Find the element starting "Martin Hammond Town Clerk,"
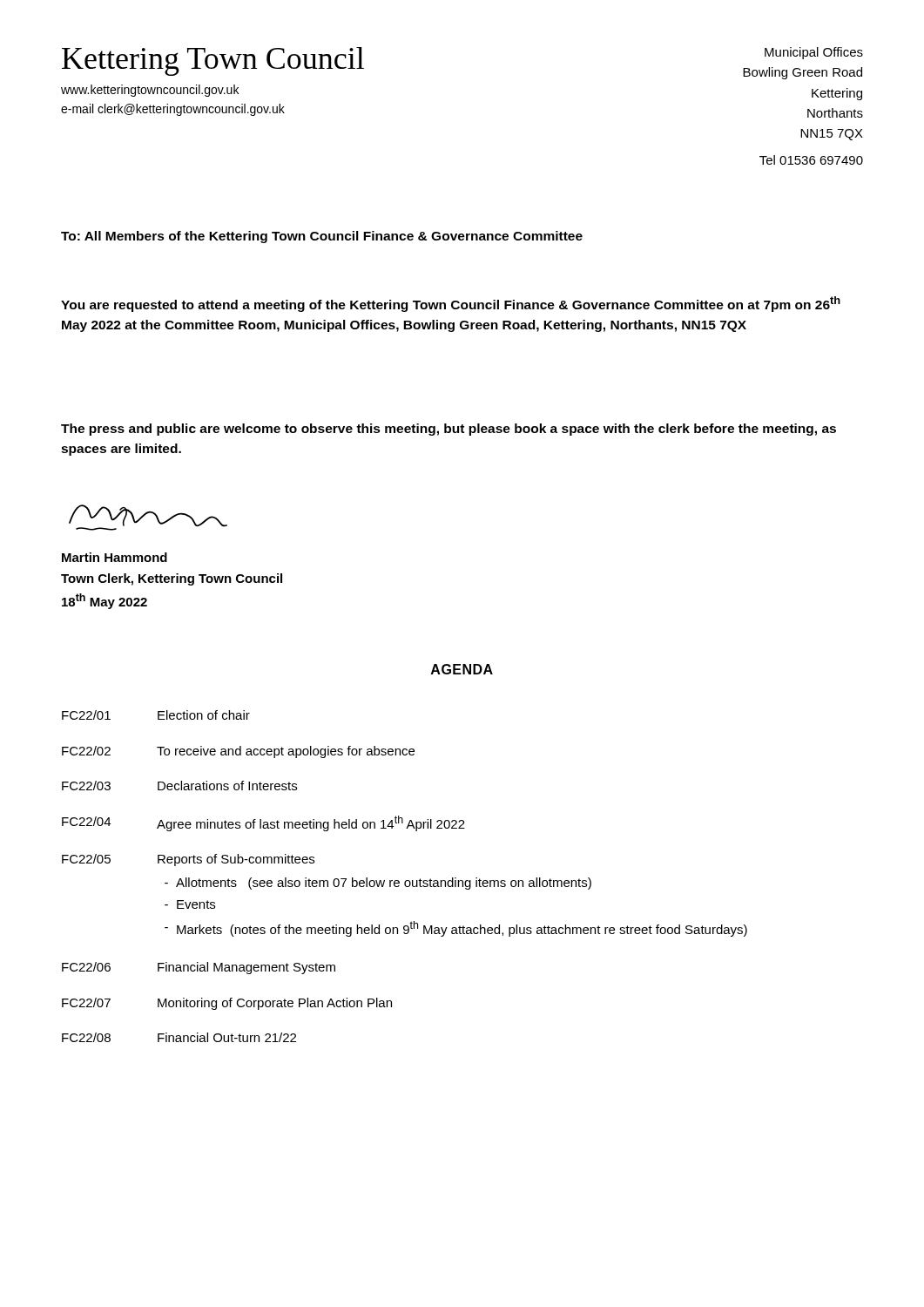Viewport: 924px width, 1307px height. pyautogui.click(x=172, y=579)
